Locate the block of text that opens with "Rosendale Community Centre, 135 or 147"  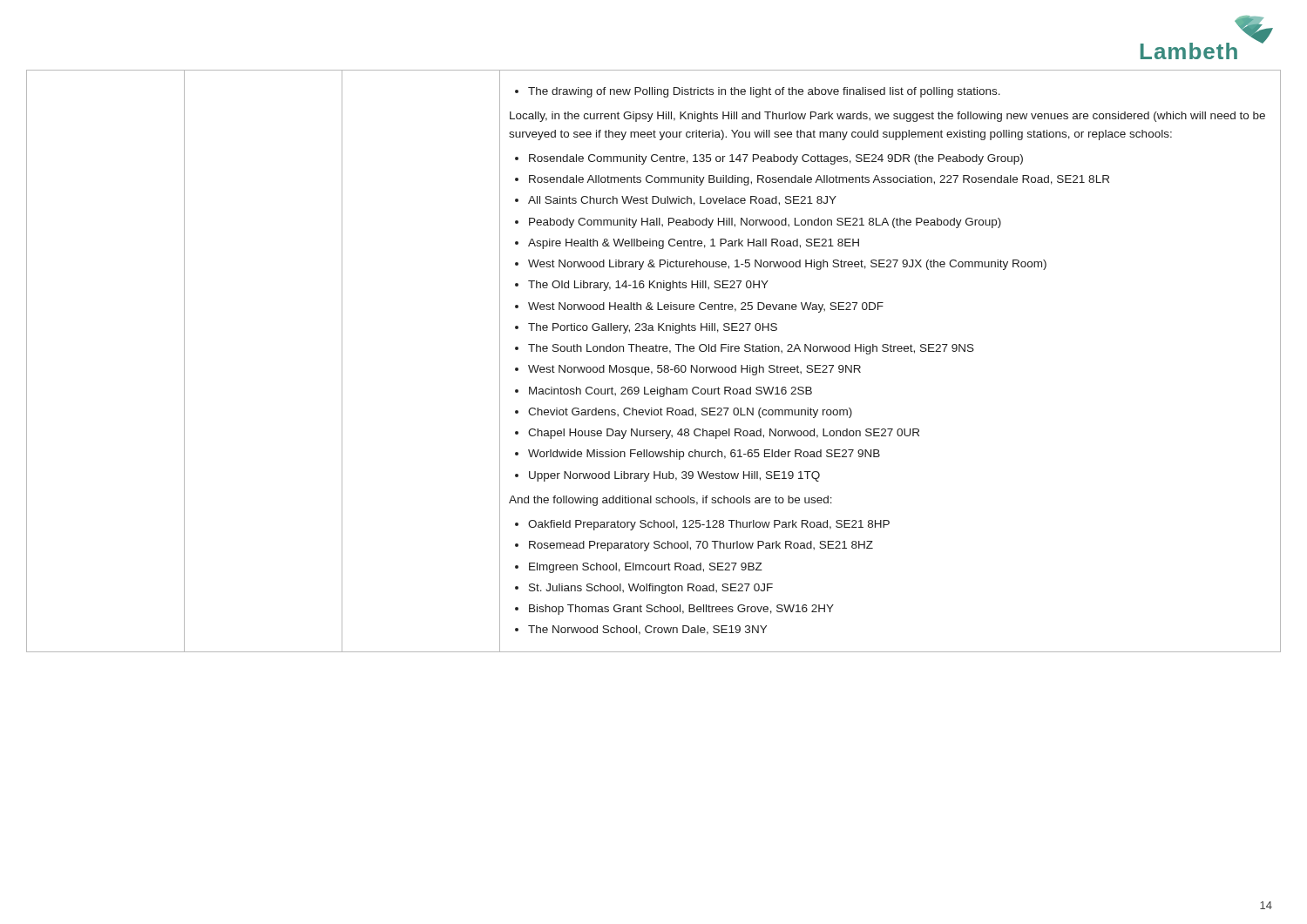pos(776,158)
